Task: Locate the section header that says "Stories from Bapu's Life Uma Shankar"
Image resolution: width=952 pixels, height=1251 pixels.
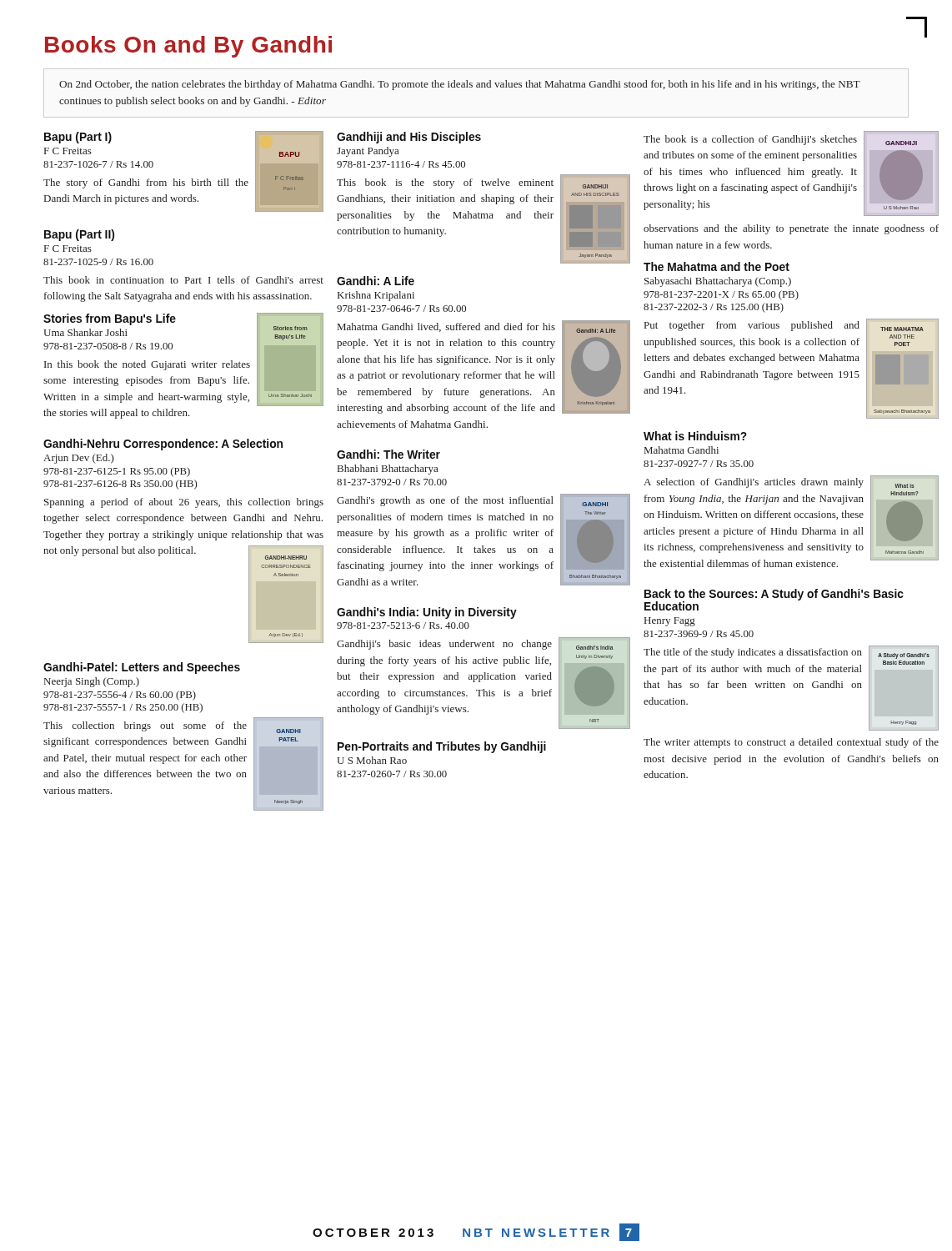Action: click(x=183, y=367)
